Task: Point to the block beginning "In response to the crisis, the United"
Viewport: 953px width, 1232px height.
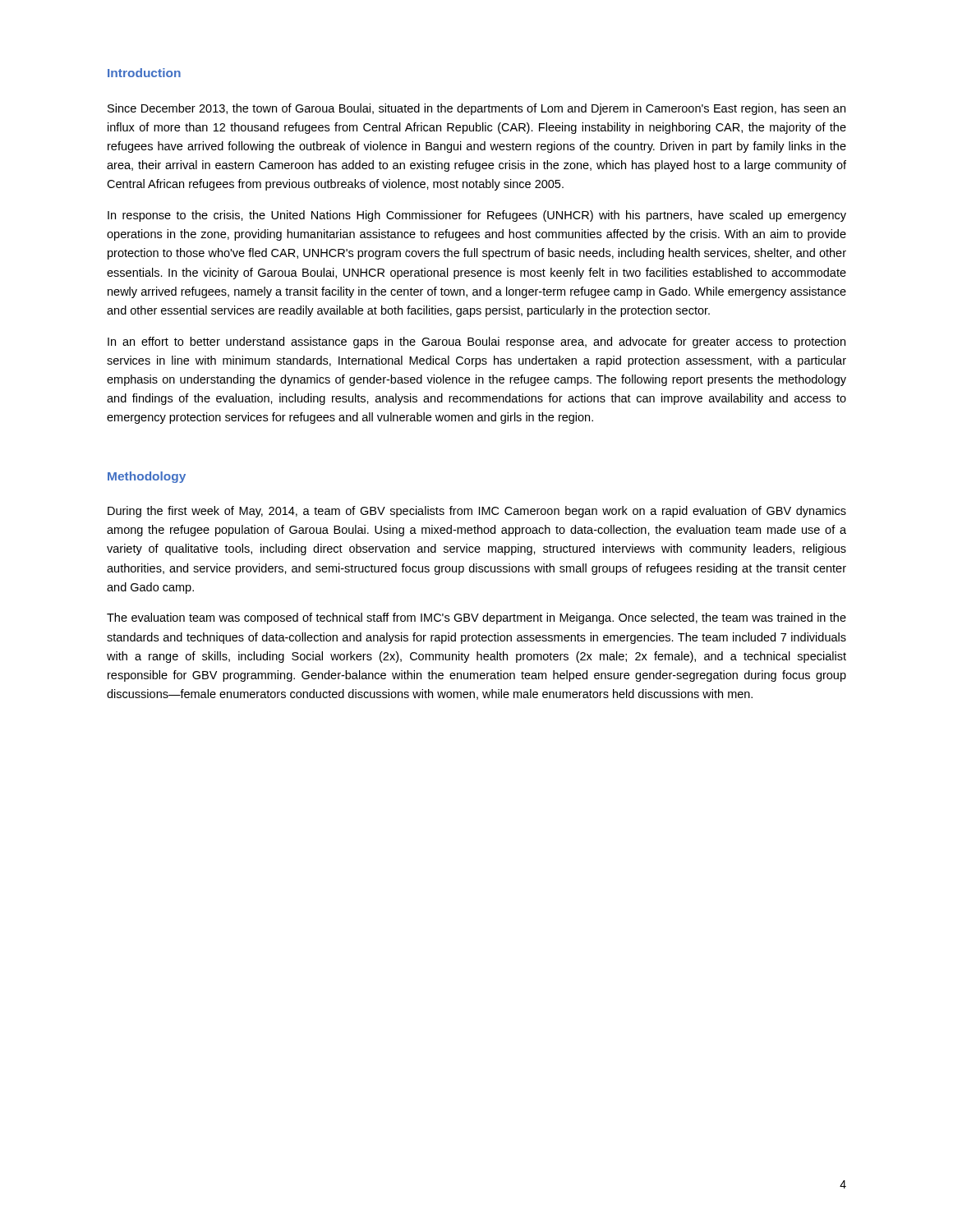Action: [476, 263]
